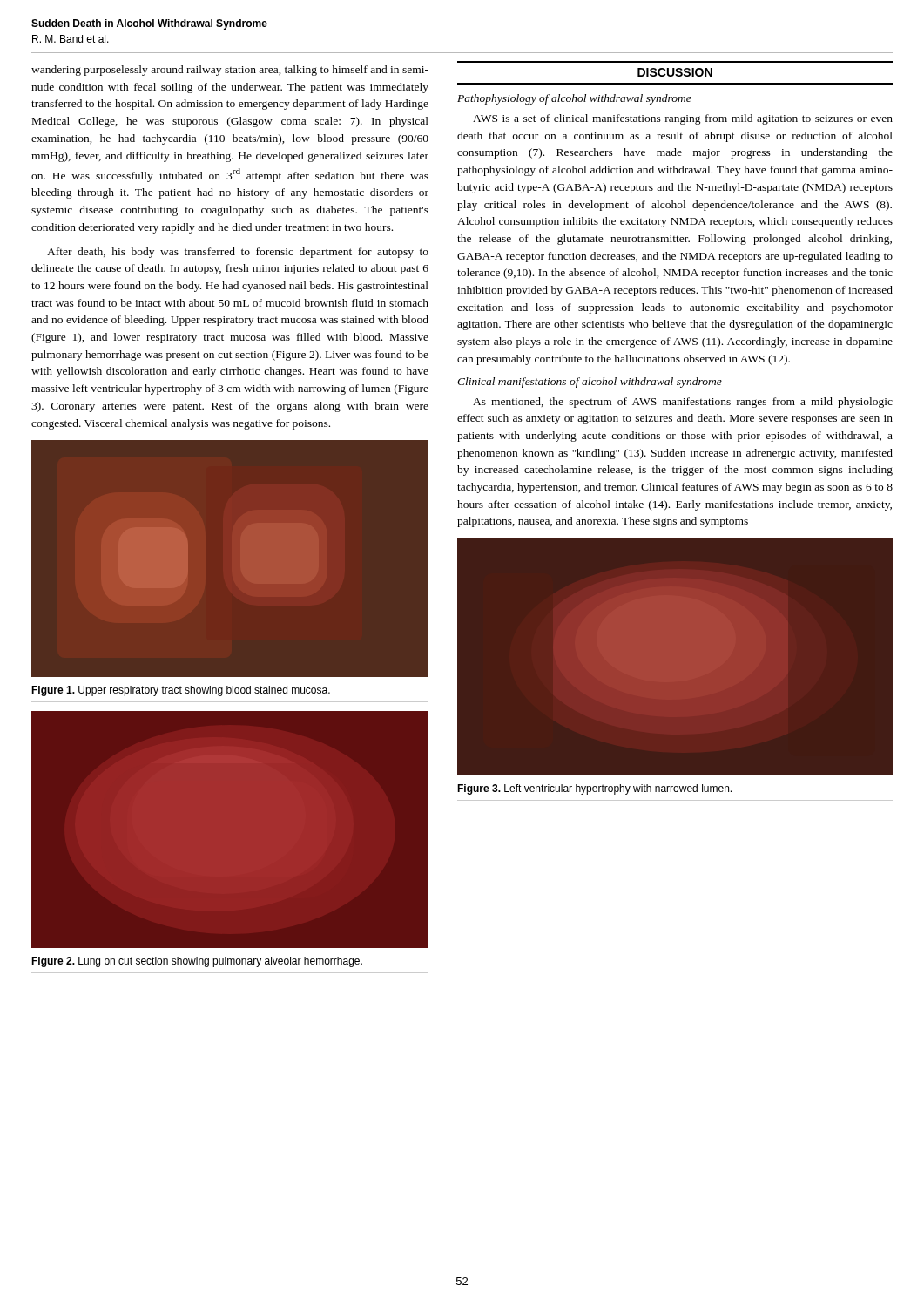Where is the passage that starts "Clinical manifestations of alcohol withdrawal"?
Screen dimensions: 1307x924
pos(589,381)
